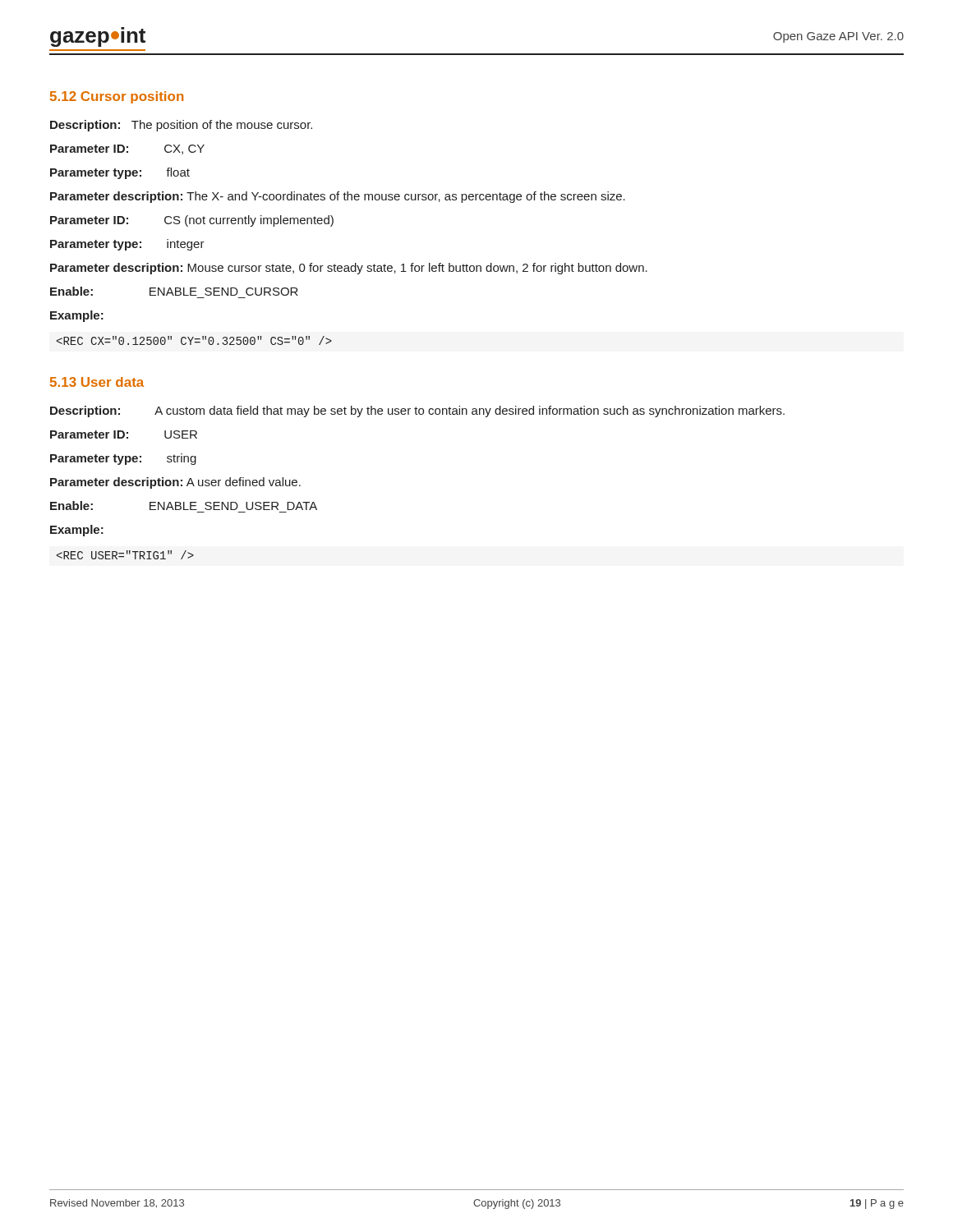
Task: Locate the text starting "Parameter ID: USER"
Action: (124, 434)
